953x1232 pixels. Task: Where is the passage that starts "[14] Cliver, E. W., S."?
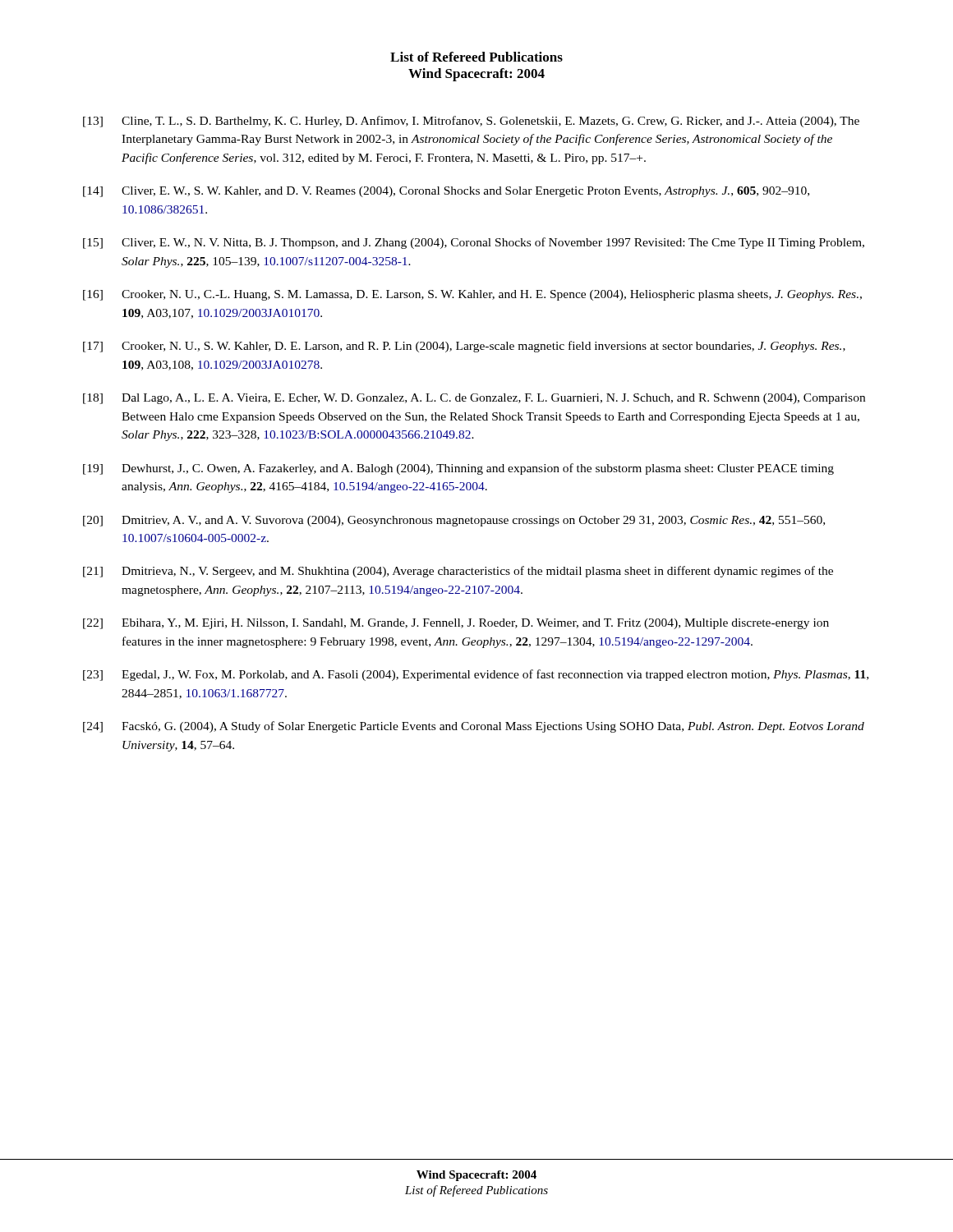click(x=476, y=200)
